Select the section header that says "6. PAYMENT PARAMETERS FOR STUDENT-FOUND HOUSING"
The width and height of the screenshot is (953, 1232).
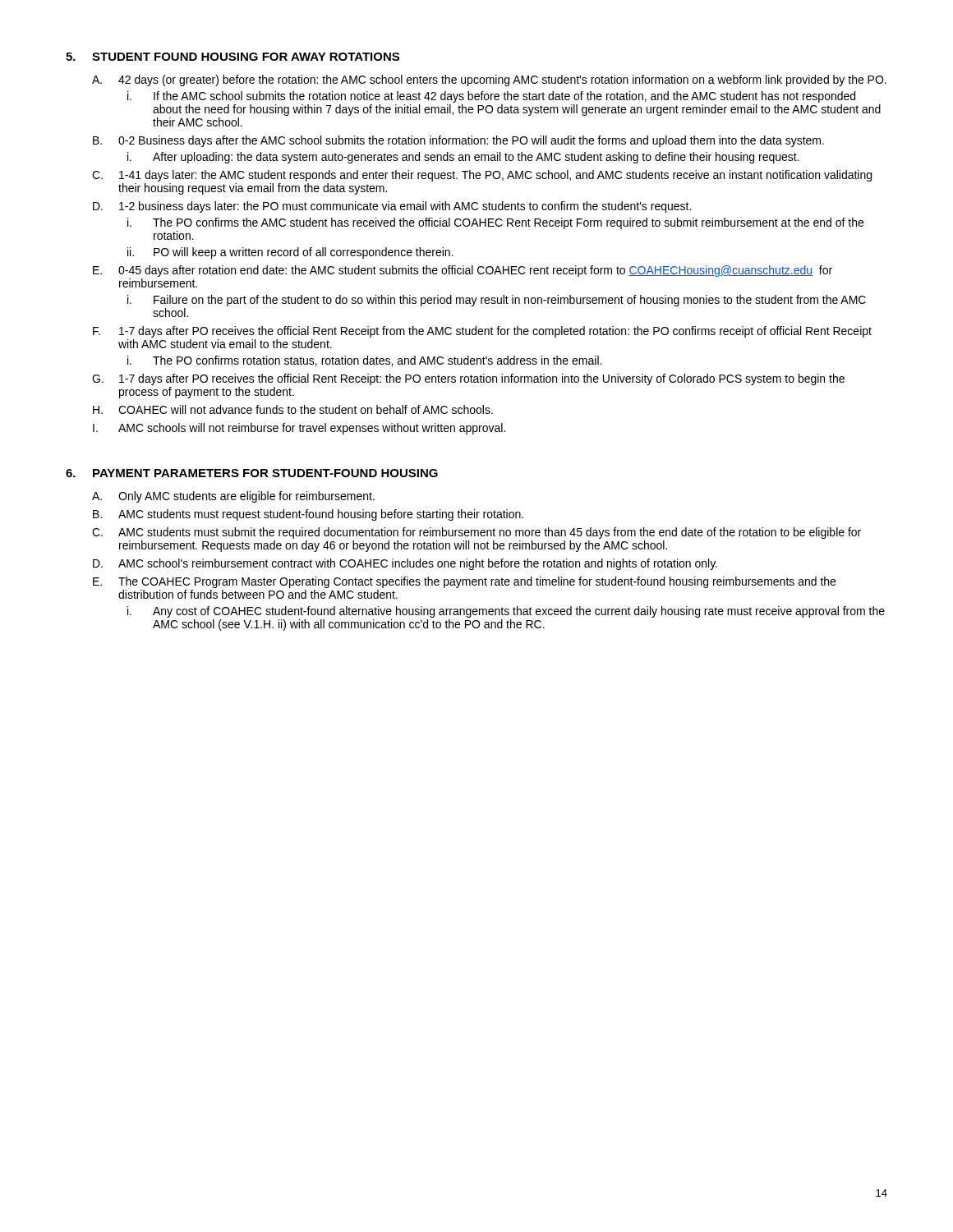click(x=252, y=473)
